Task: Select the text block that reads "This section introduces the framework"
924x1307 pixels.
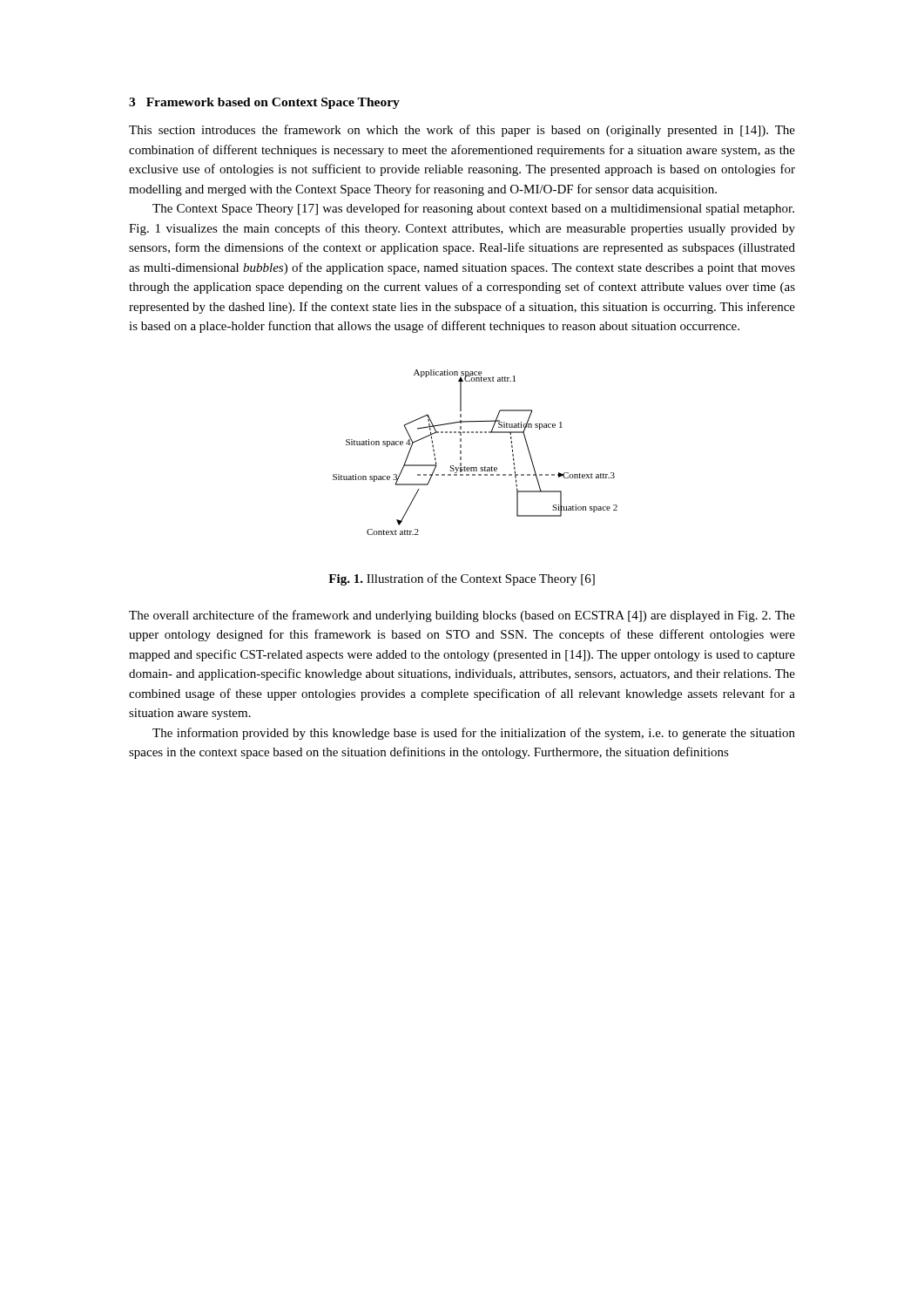Action: (x=462, y=228)
